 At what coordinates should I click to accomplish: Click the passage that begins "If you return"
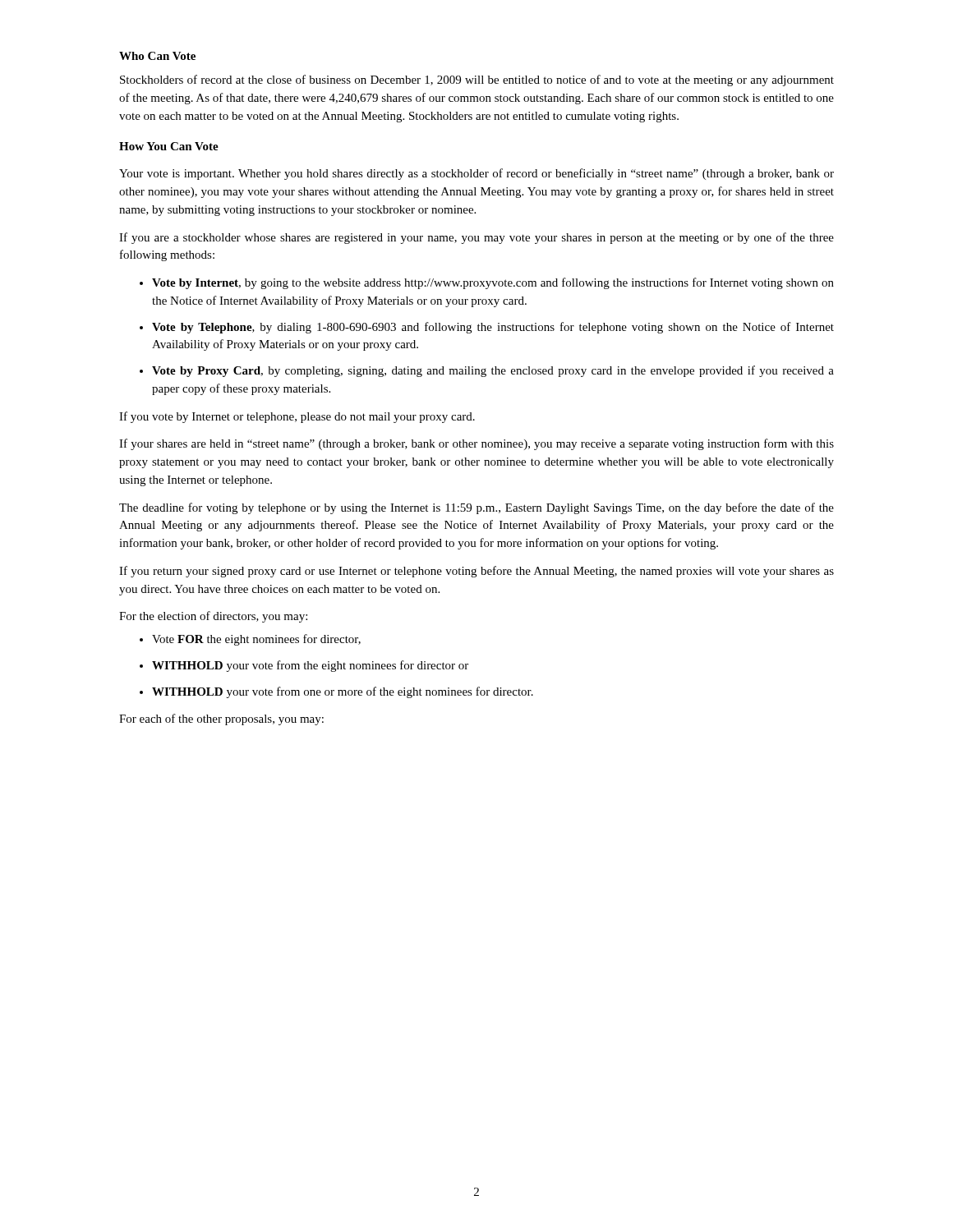(476, 580)
